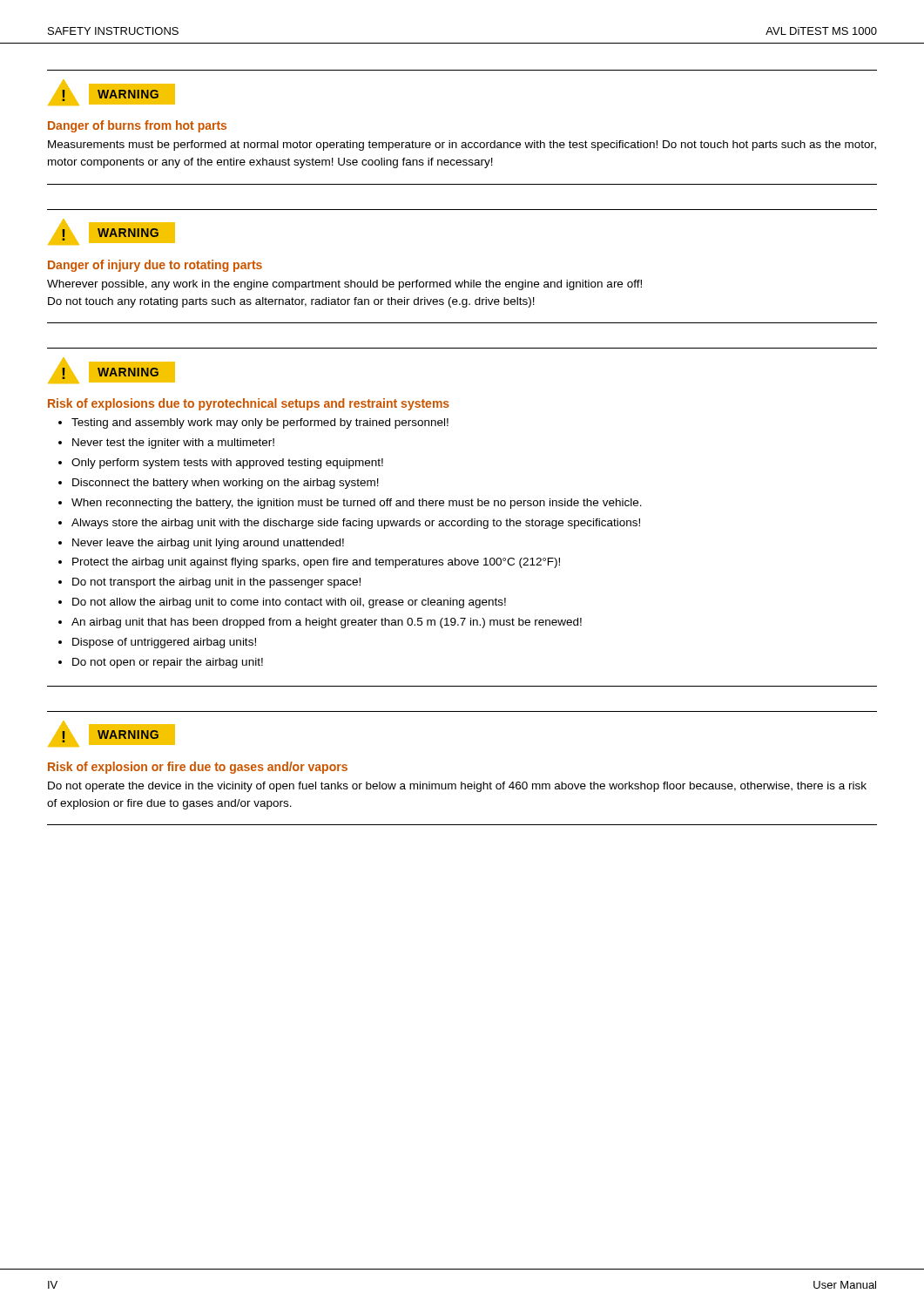The image size is (924, 1307).
Task: Locate the passage starting "! WARNING Danger of burns from hot"
Action: (x=111, y=92)
